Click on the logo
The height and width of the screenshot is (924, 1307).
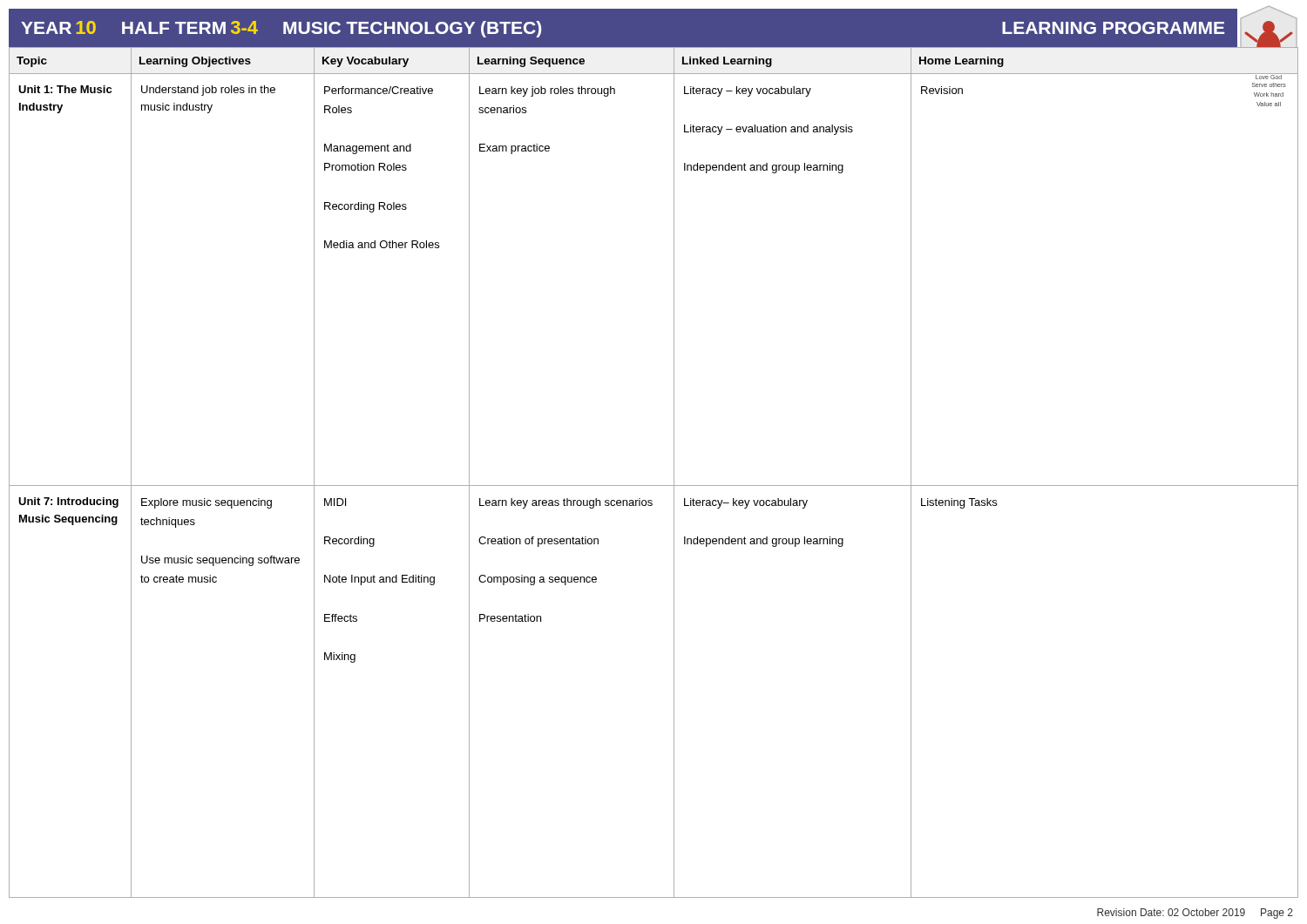click(x=1269, y=46)
